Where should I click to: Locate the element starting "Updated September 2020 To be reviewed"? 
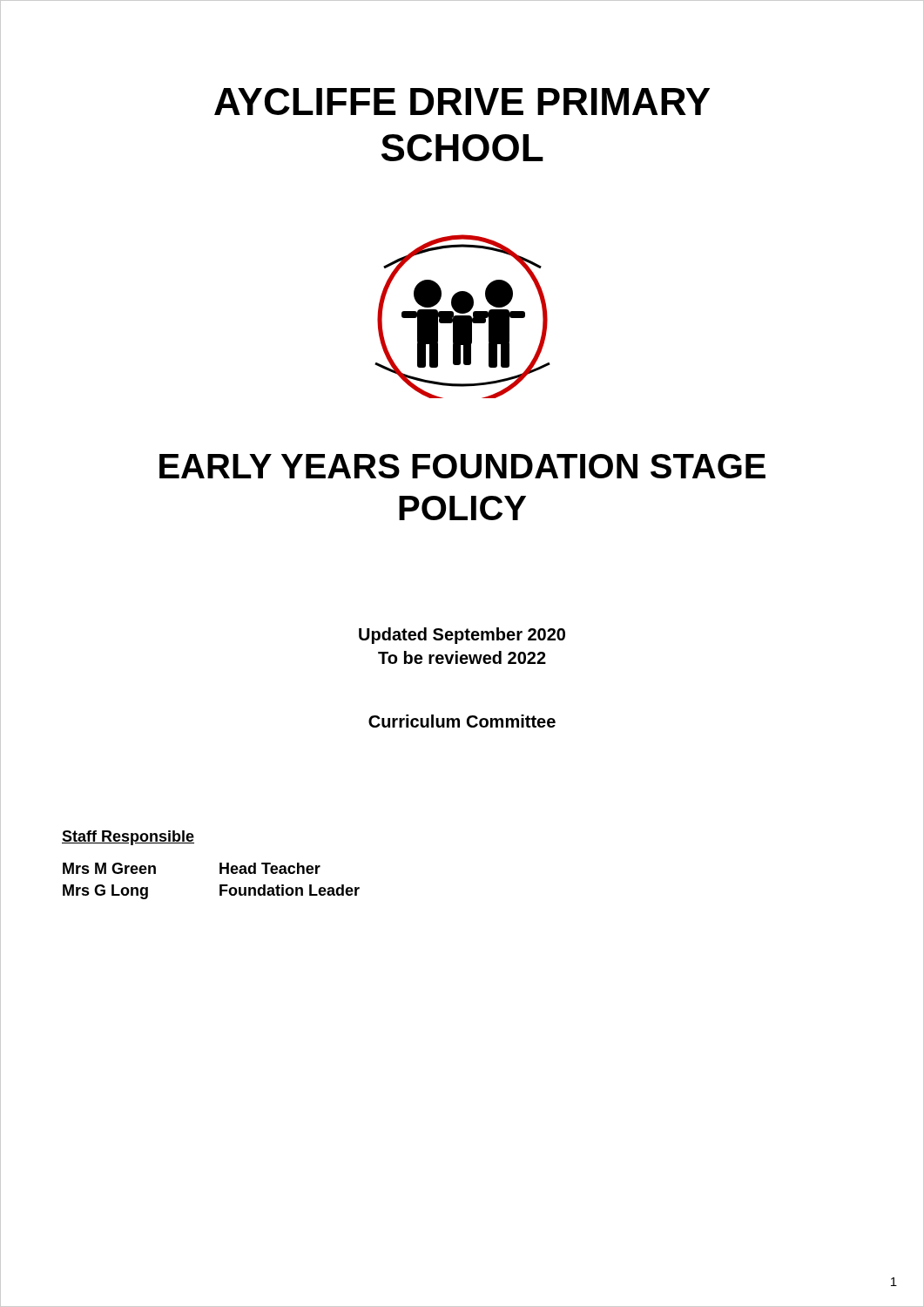462,646
